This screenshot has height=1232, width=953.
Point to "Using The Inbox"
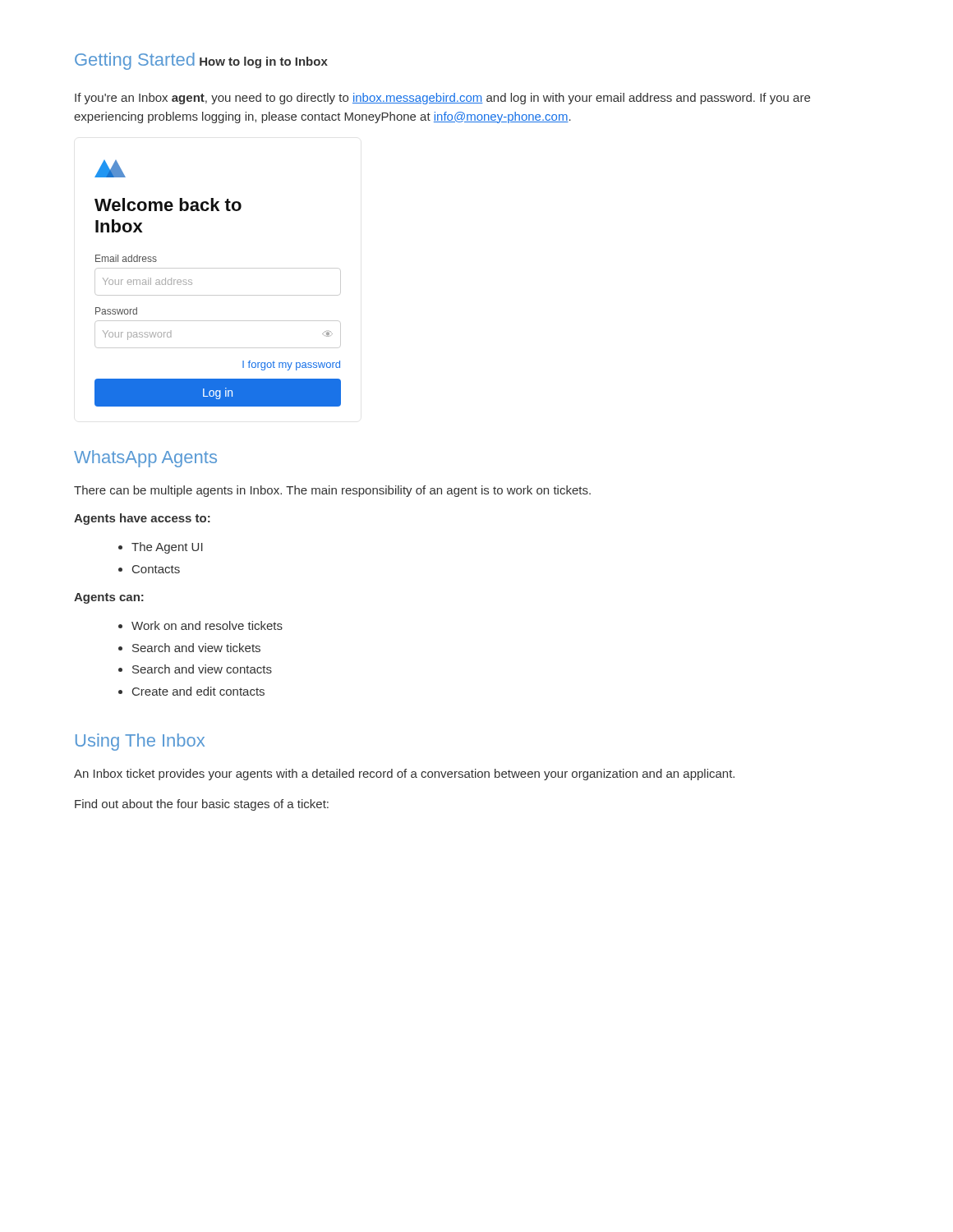[x=140, y=741]
